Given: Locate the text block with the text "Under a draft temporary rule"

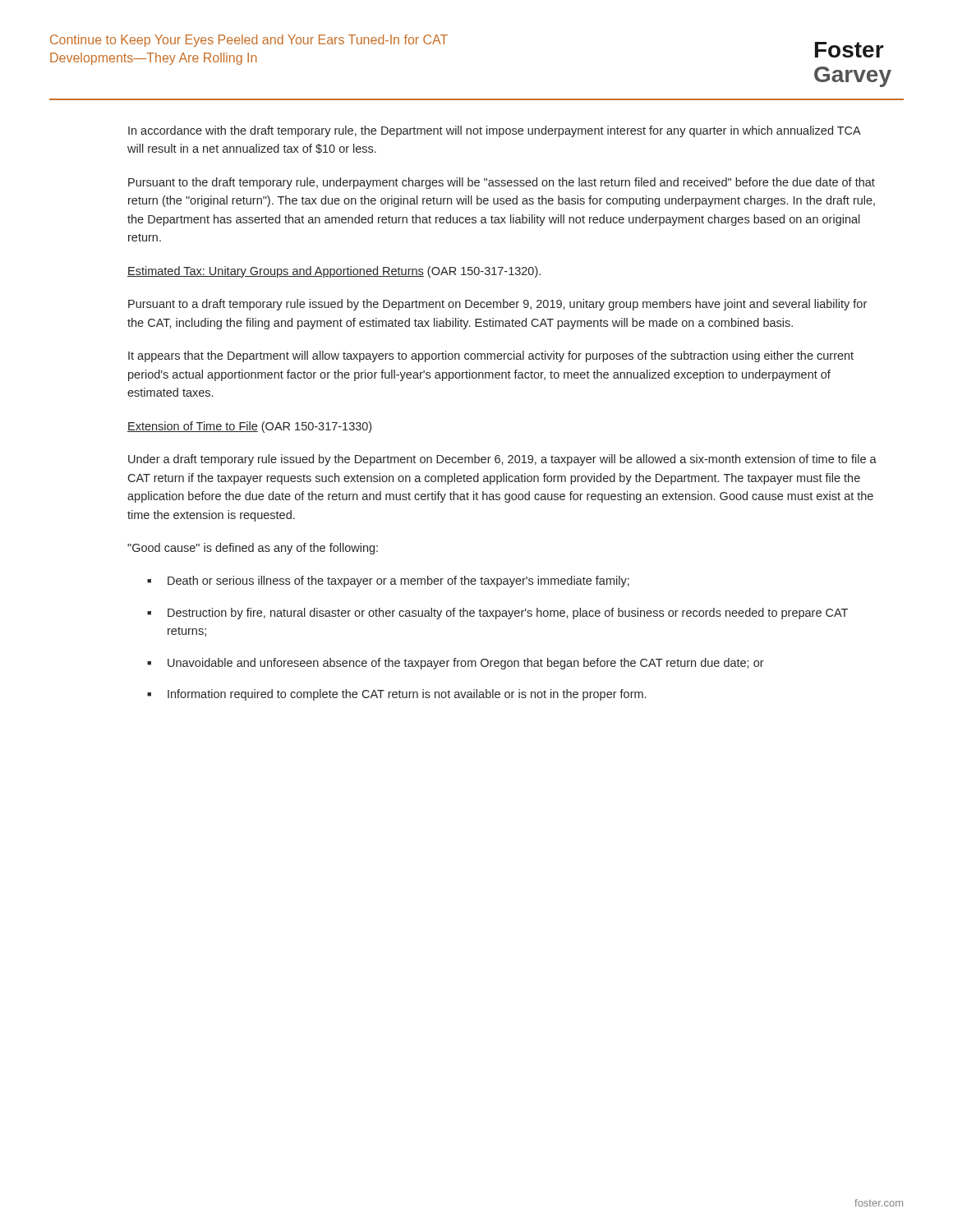Looking at the screenshot, I should pos(502,487).
